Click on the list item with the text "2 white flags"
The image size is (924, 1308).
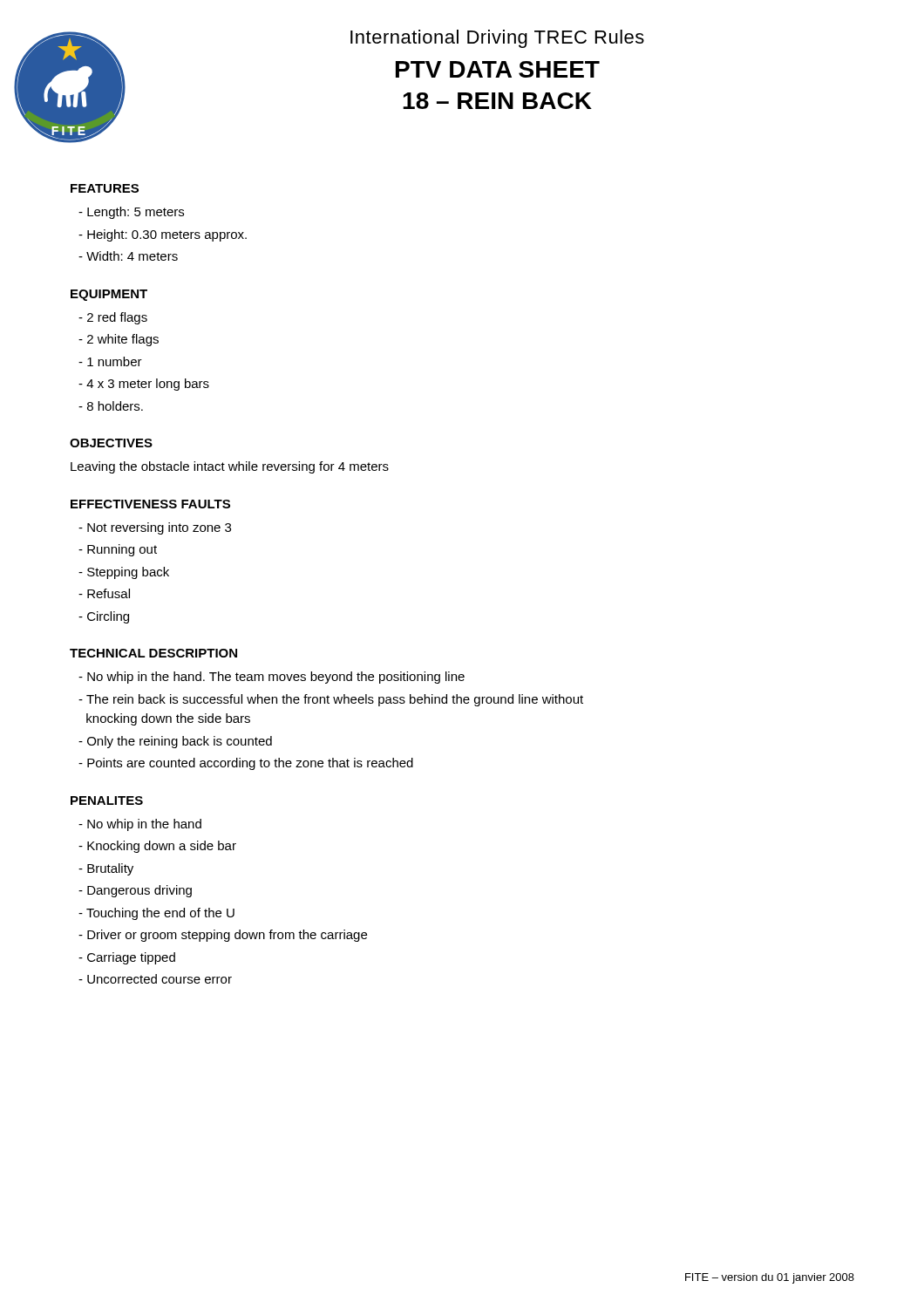pyautogui.click(x=119, y=339)
